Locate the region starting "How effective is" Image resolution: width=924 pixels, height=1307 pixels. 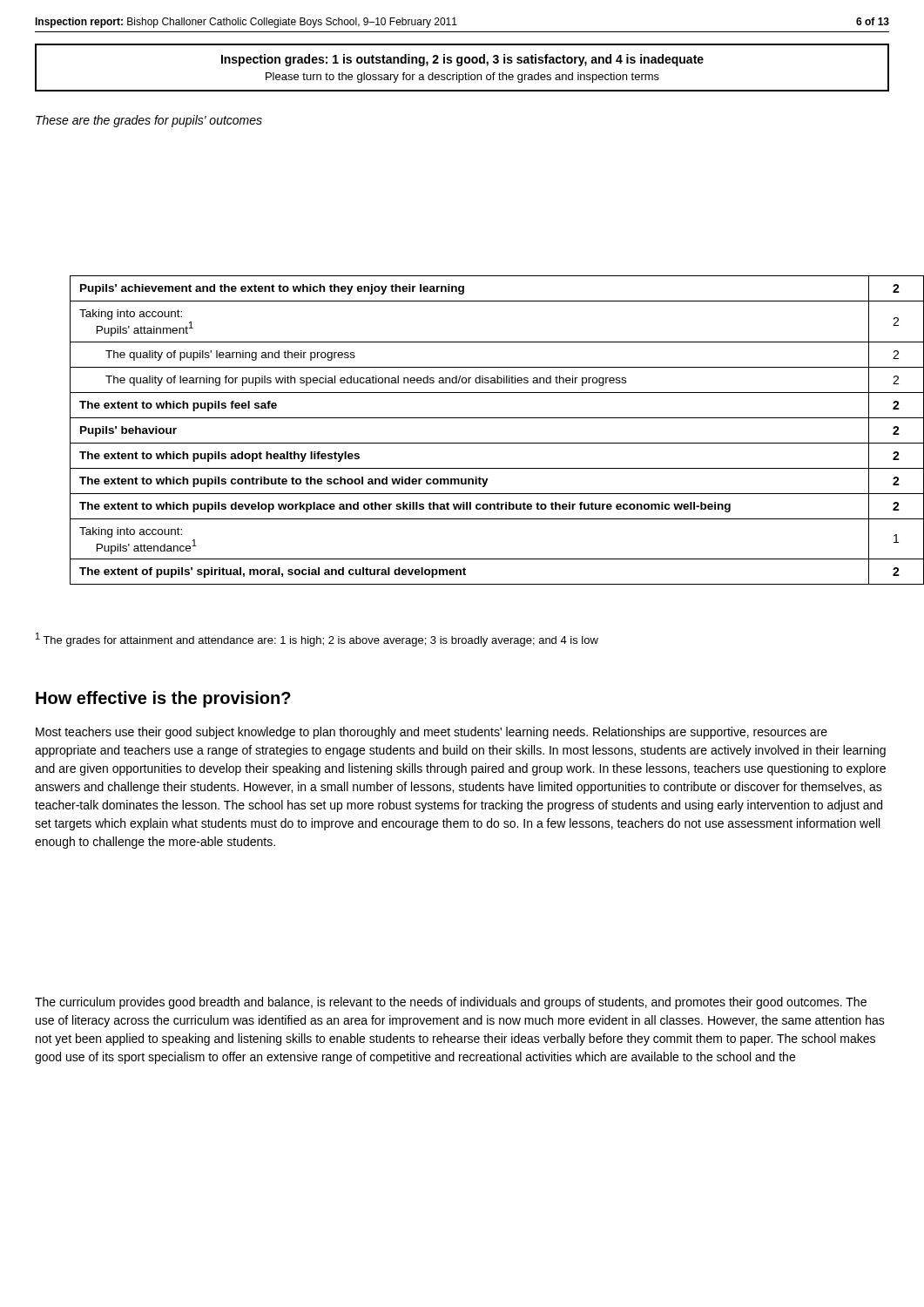(163, 698)
